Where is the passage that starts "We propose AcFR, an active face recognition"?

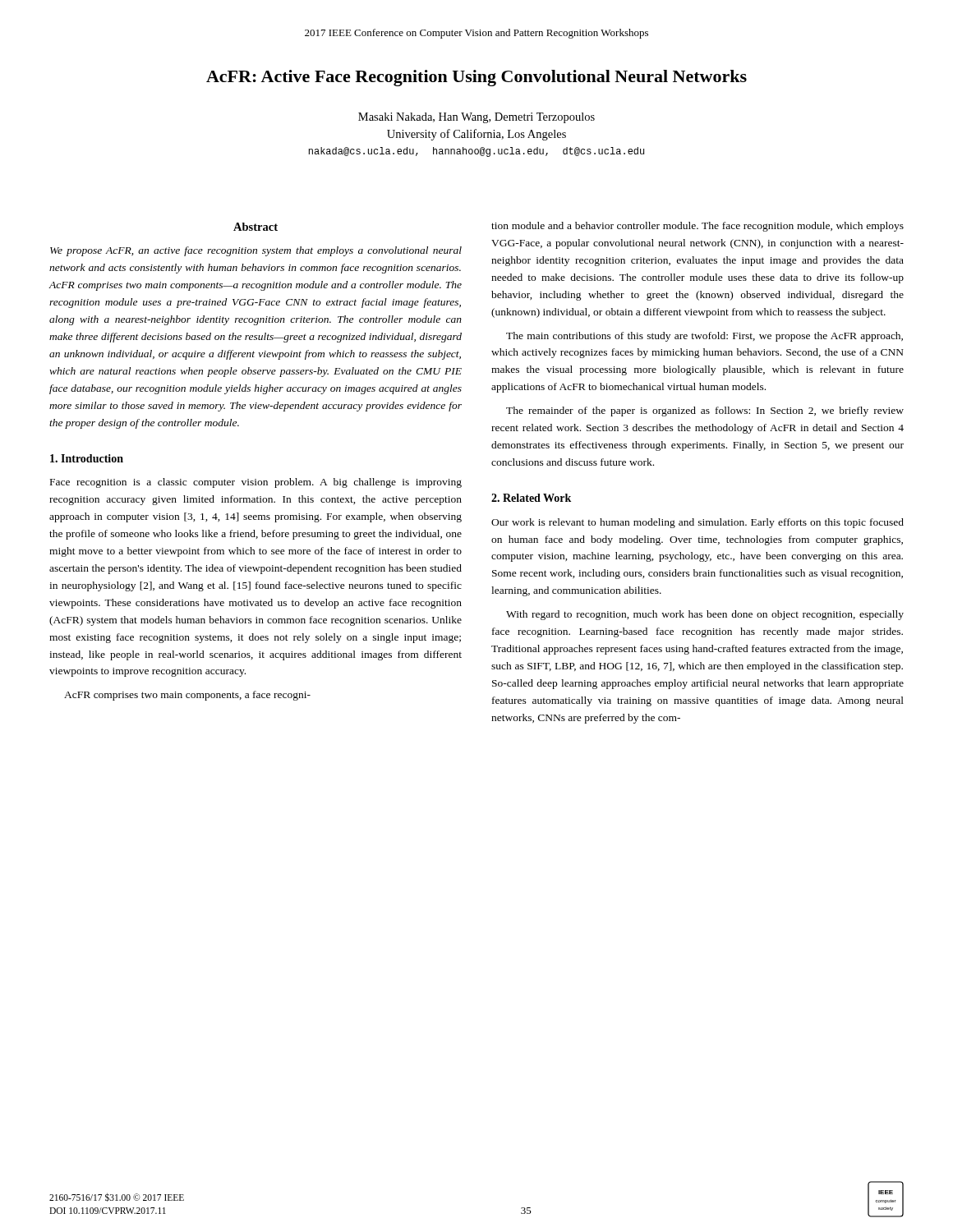pos(255,336)
